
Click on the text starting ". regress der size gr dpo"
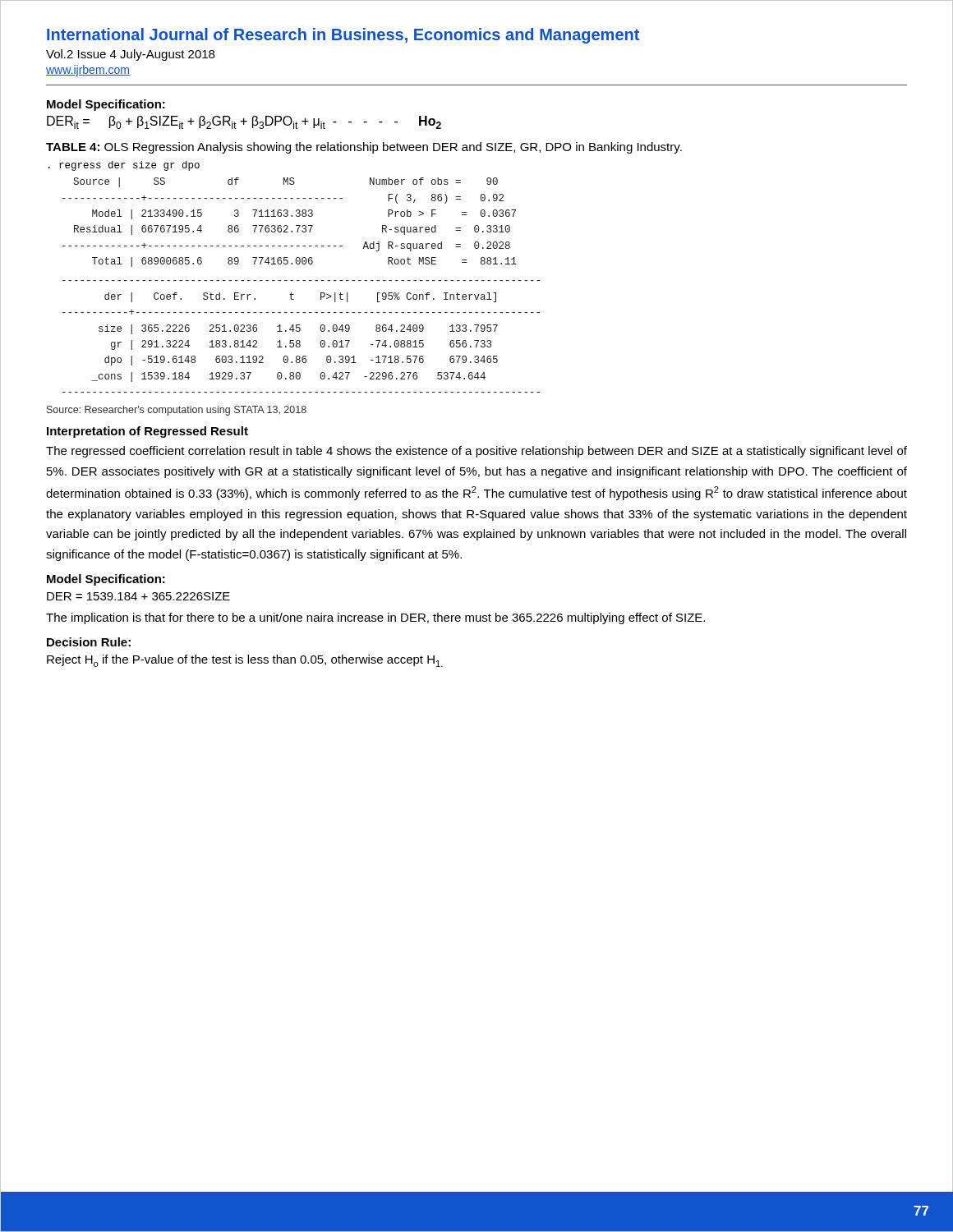[123, 166]
